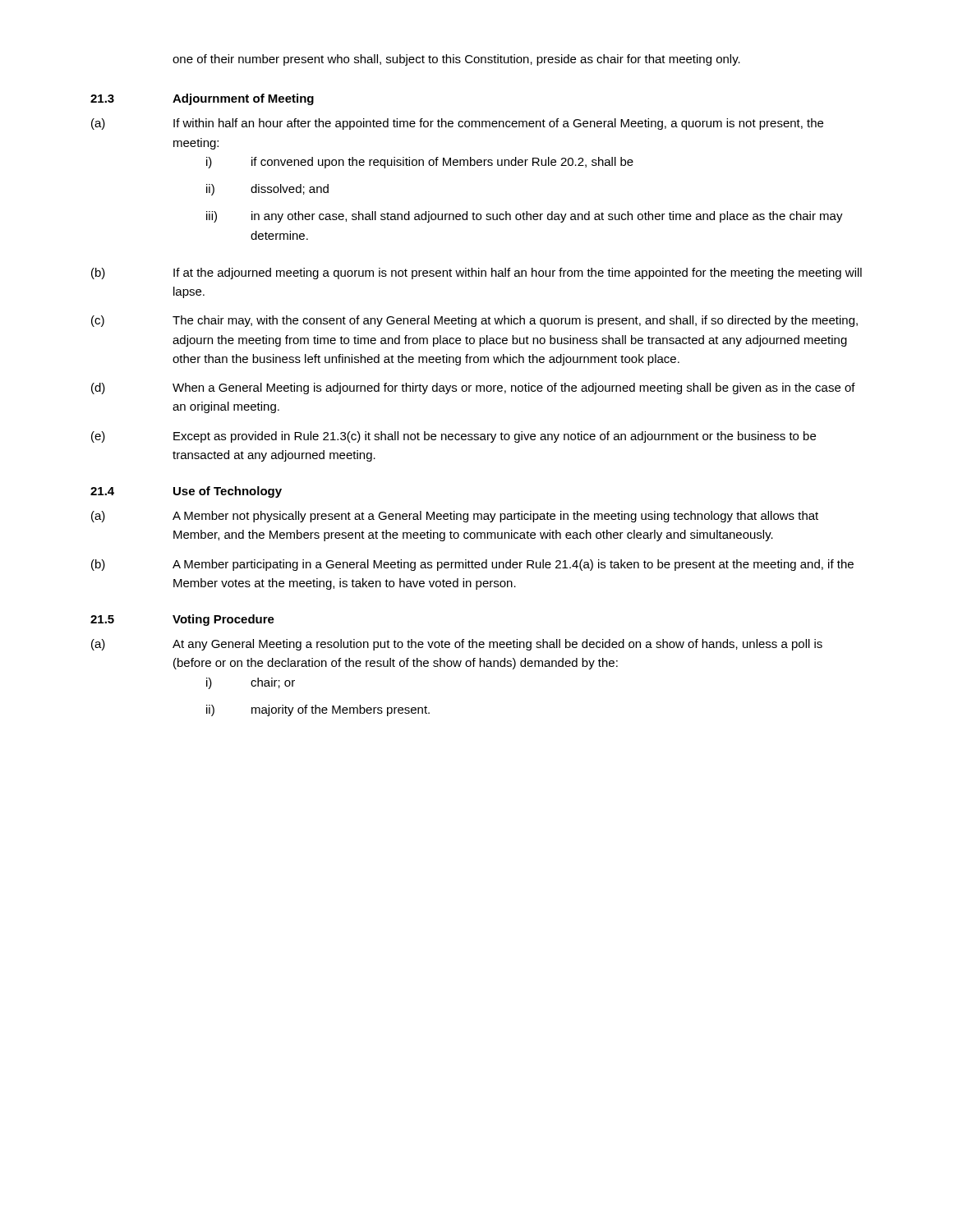Image resolution: width=953 pixels, height=1232 pixels.
Task: Select the text block with the text "one of their number present who"
Action: tap(457, 59)
